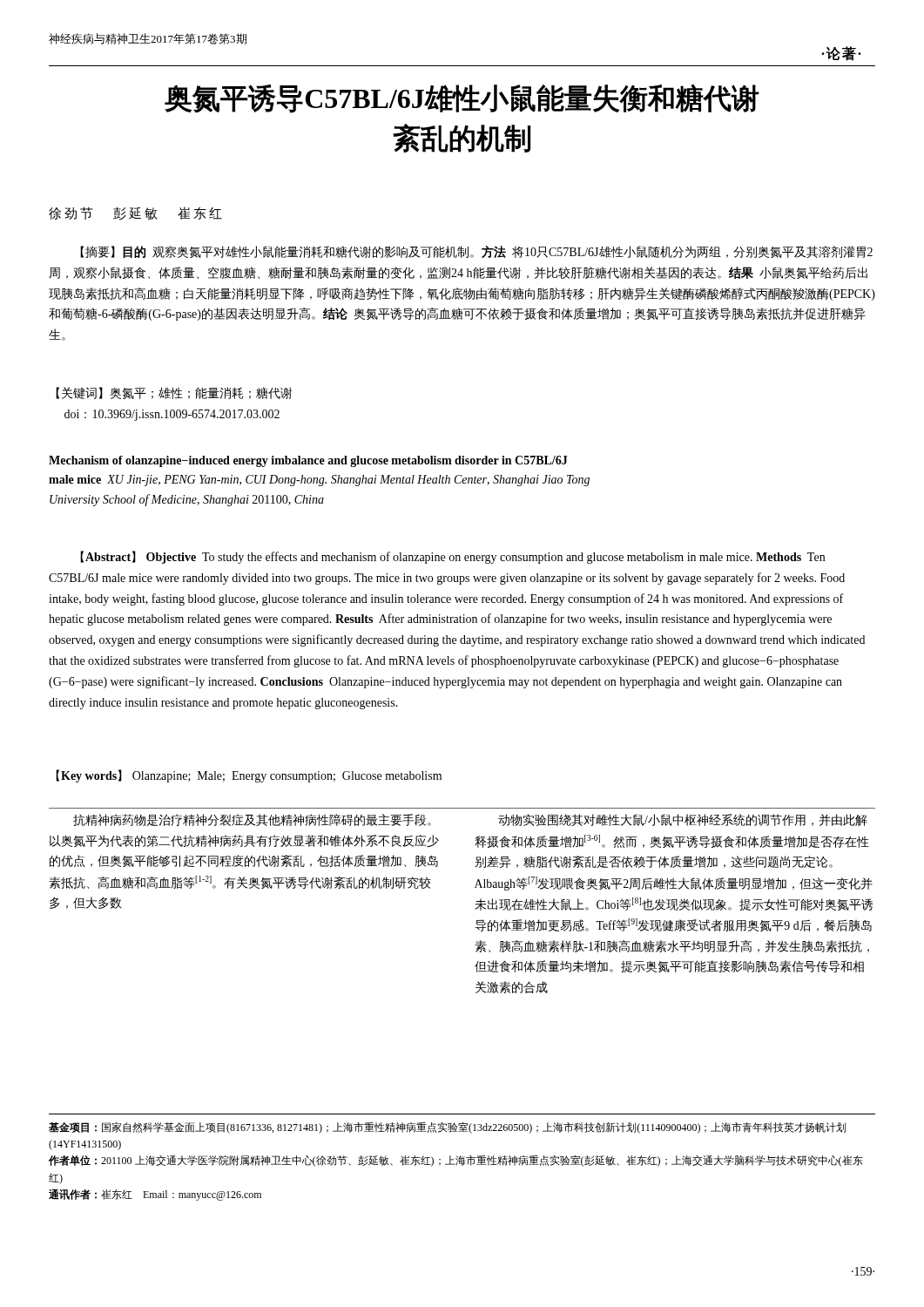This screenshot has width=924, height=1307.
Task: Click on the text block with the text "【Key words】 Olanzapine; Male; Energy consumption; Glucose"
Action: coord(245,776)
